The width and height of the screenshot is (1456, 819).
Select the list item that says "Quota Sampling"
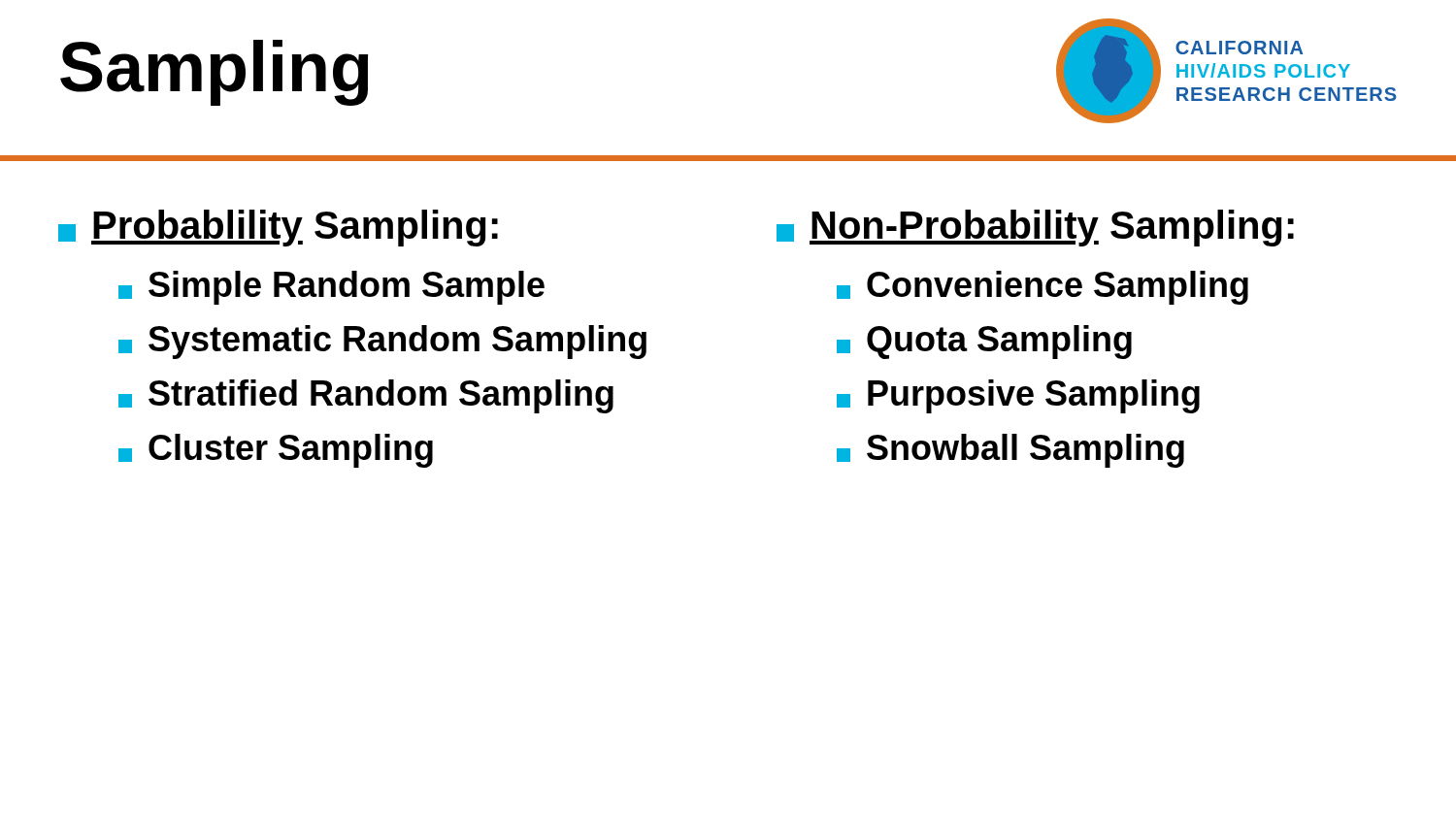[x=985, y=340]
